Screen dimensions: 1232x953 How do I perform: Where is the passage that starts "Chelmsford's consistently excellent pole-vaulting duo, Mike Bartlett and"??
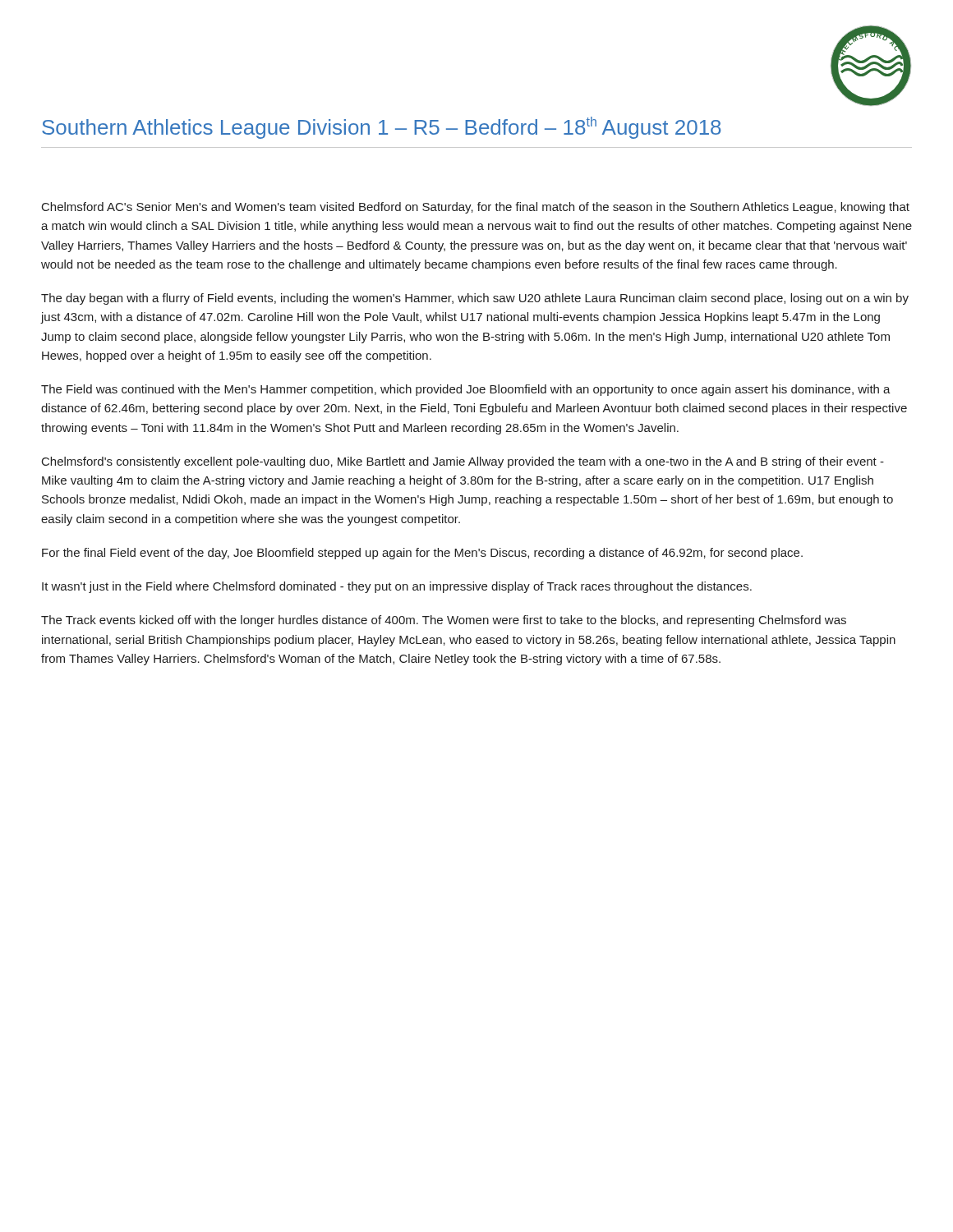[476, 490]
